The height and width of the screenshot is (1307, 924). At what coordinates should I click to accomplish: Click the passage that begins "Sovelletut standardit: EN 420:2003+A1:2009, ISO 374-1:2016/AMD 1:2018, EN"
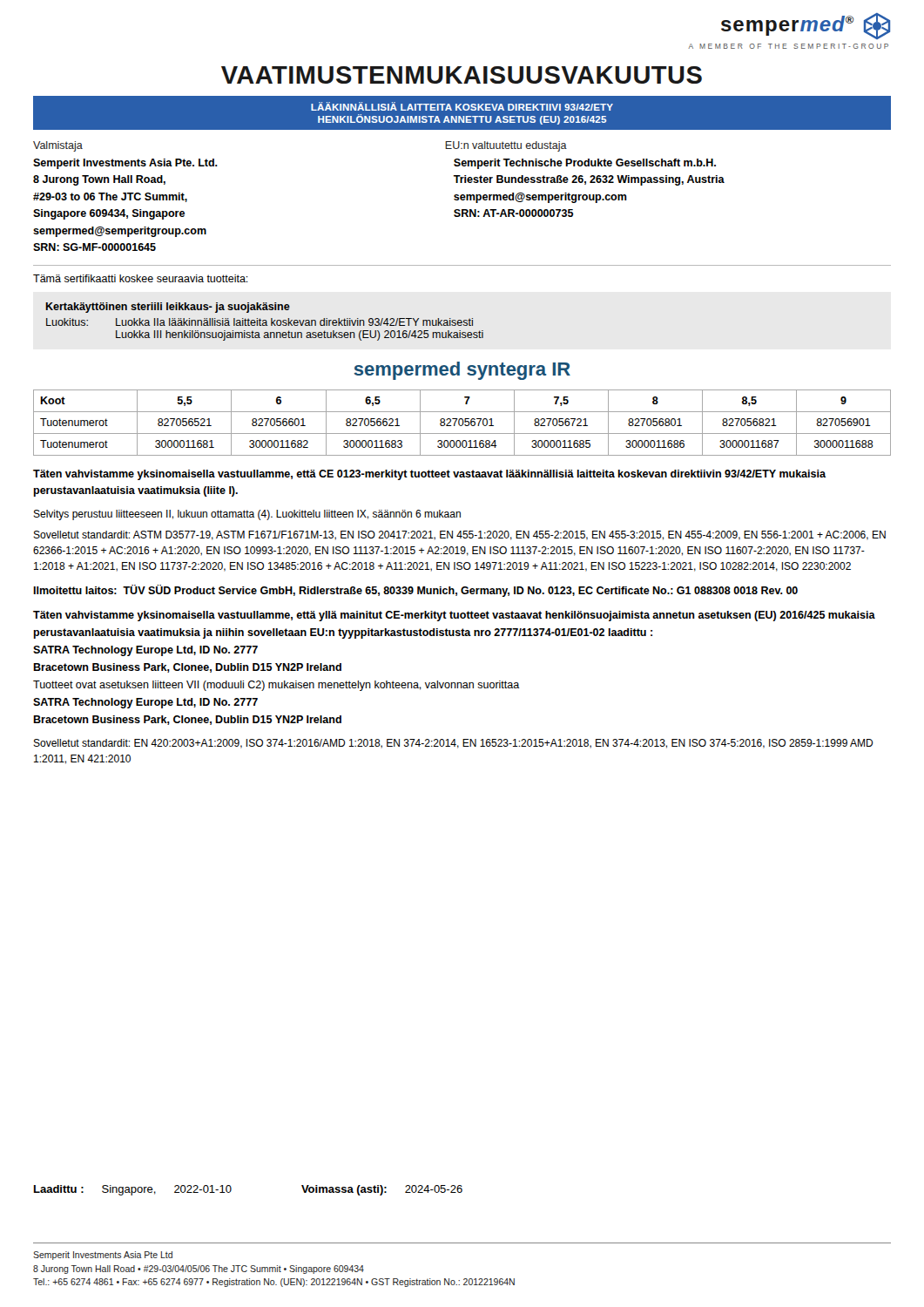click(x=453, y=751)
